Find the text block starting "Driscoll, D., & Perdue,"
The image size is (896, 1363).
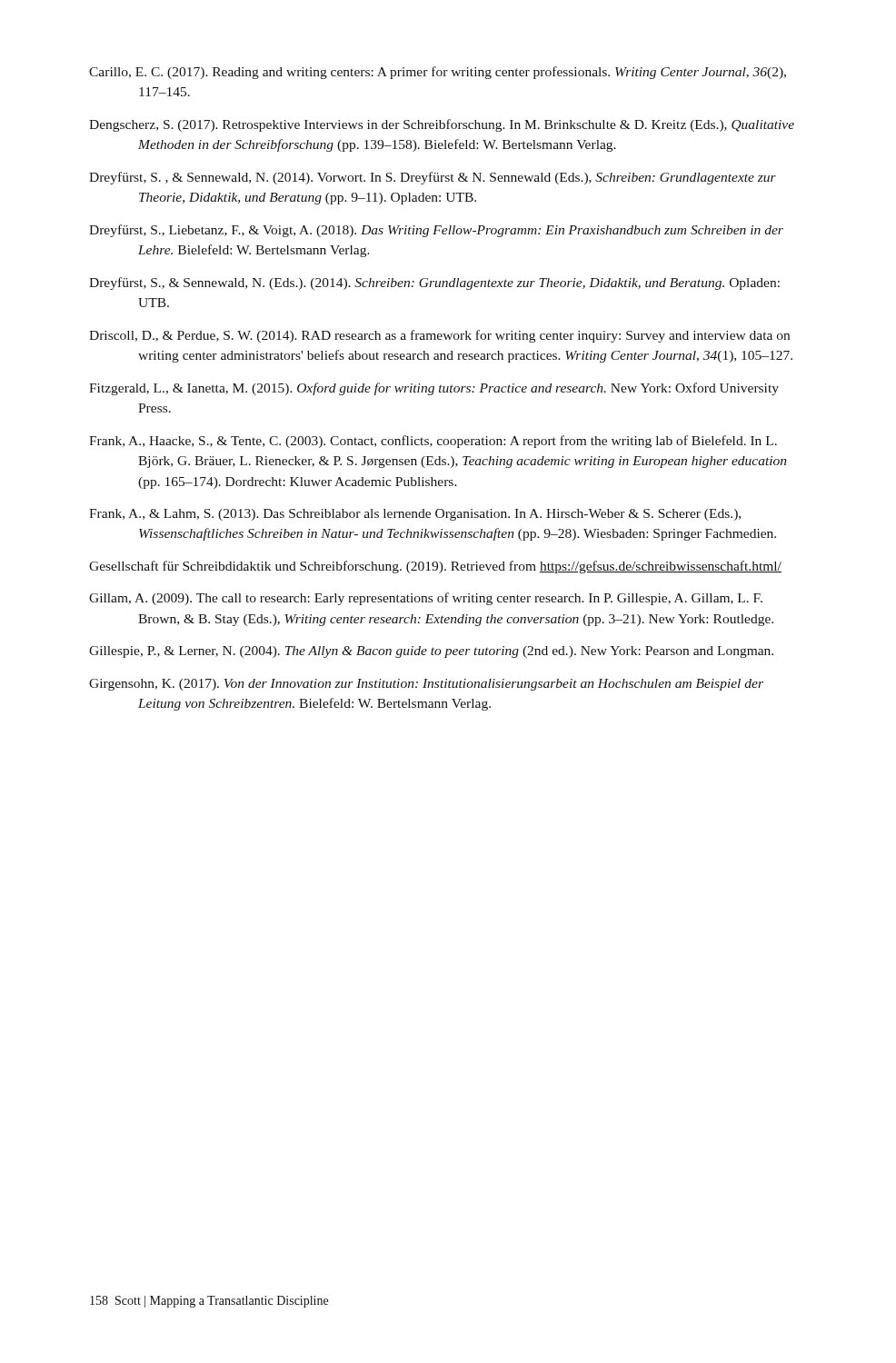441,345
